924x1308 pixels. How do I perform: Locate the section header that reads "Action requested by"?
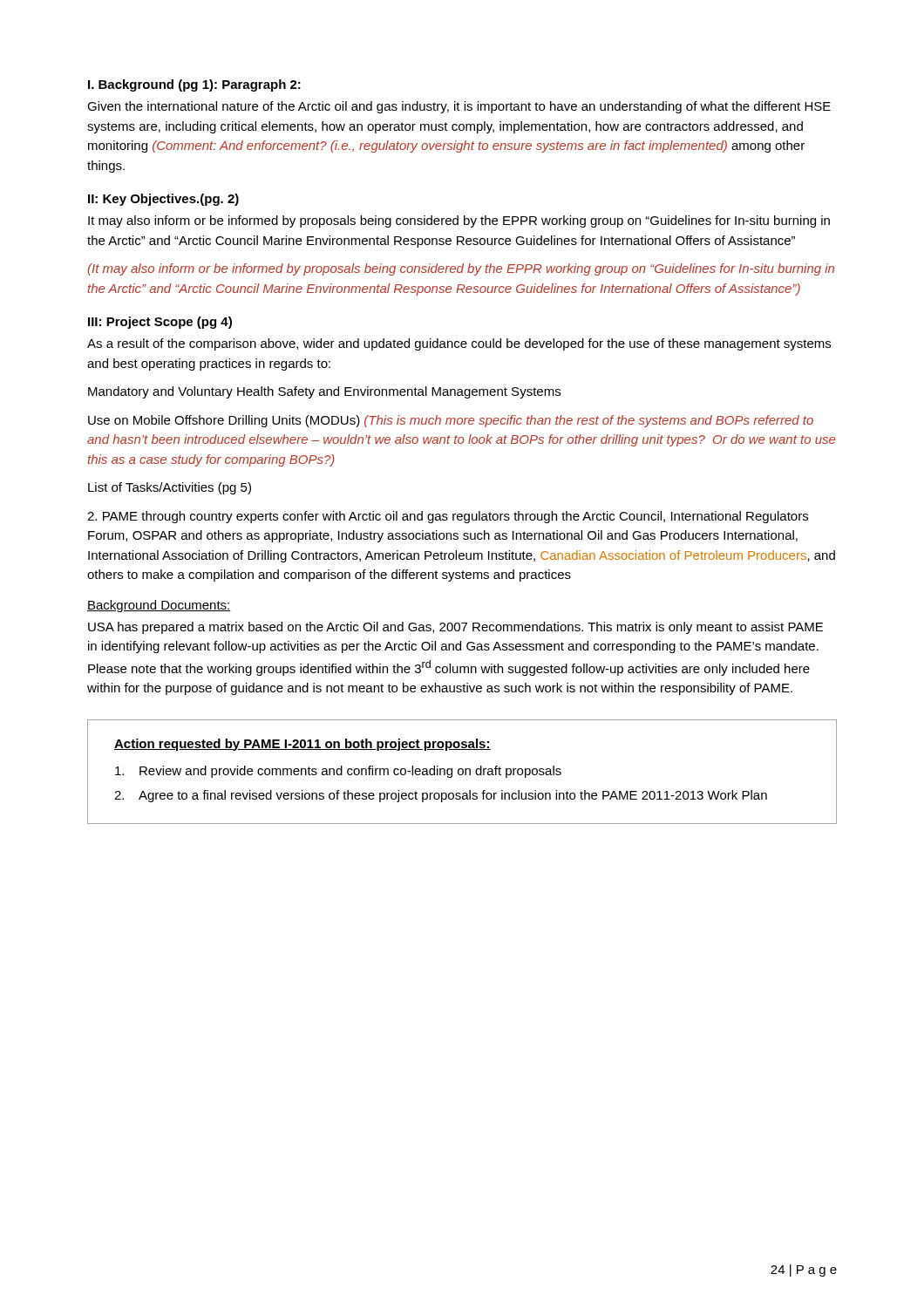click(302, 743)
